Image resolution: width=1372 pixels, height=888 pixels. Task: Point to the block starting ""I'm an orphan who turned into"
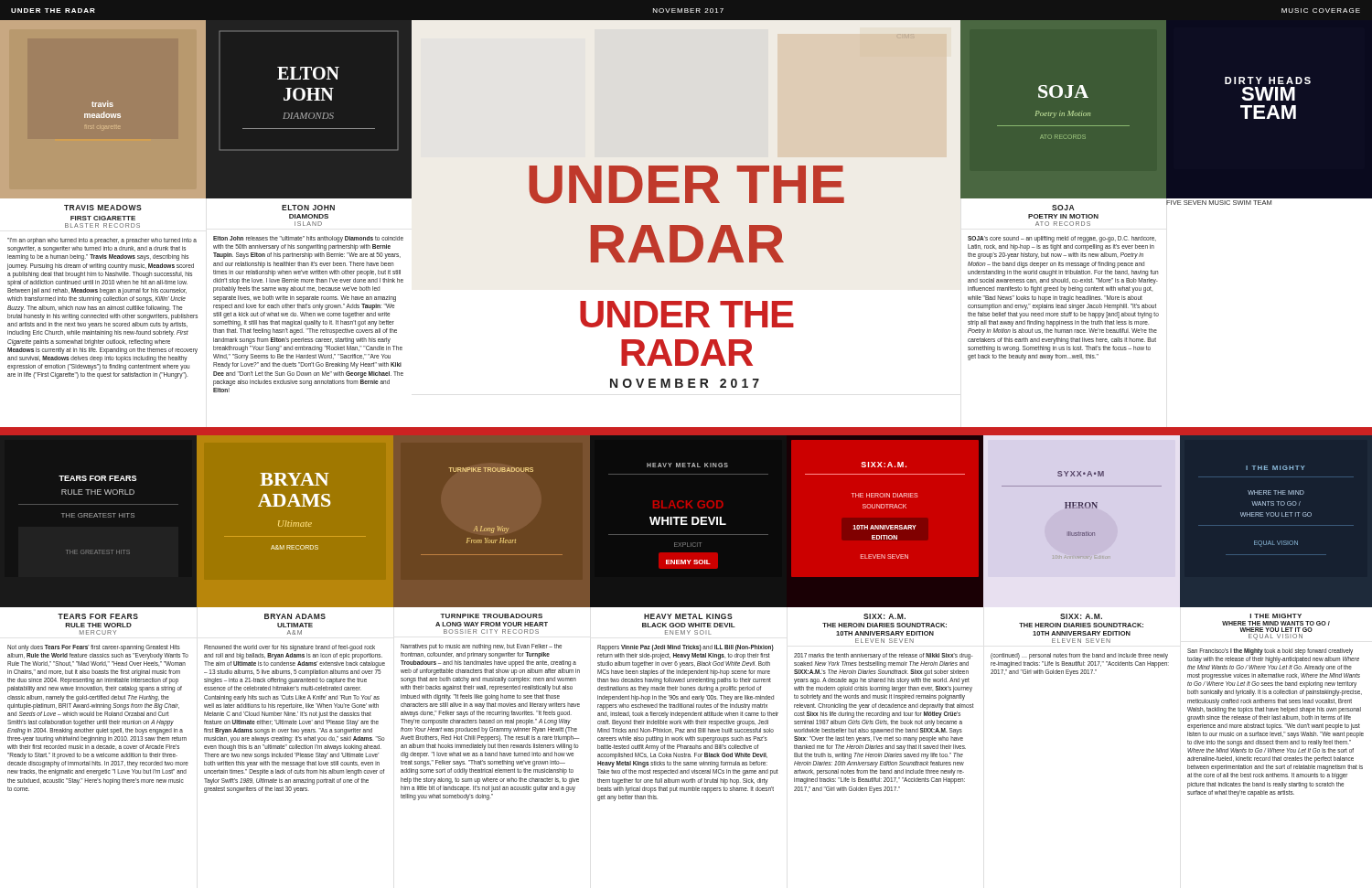tap(103, 307)
